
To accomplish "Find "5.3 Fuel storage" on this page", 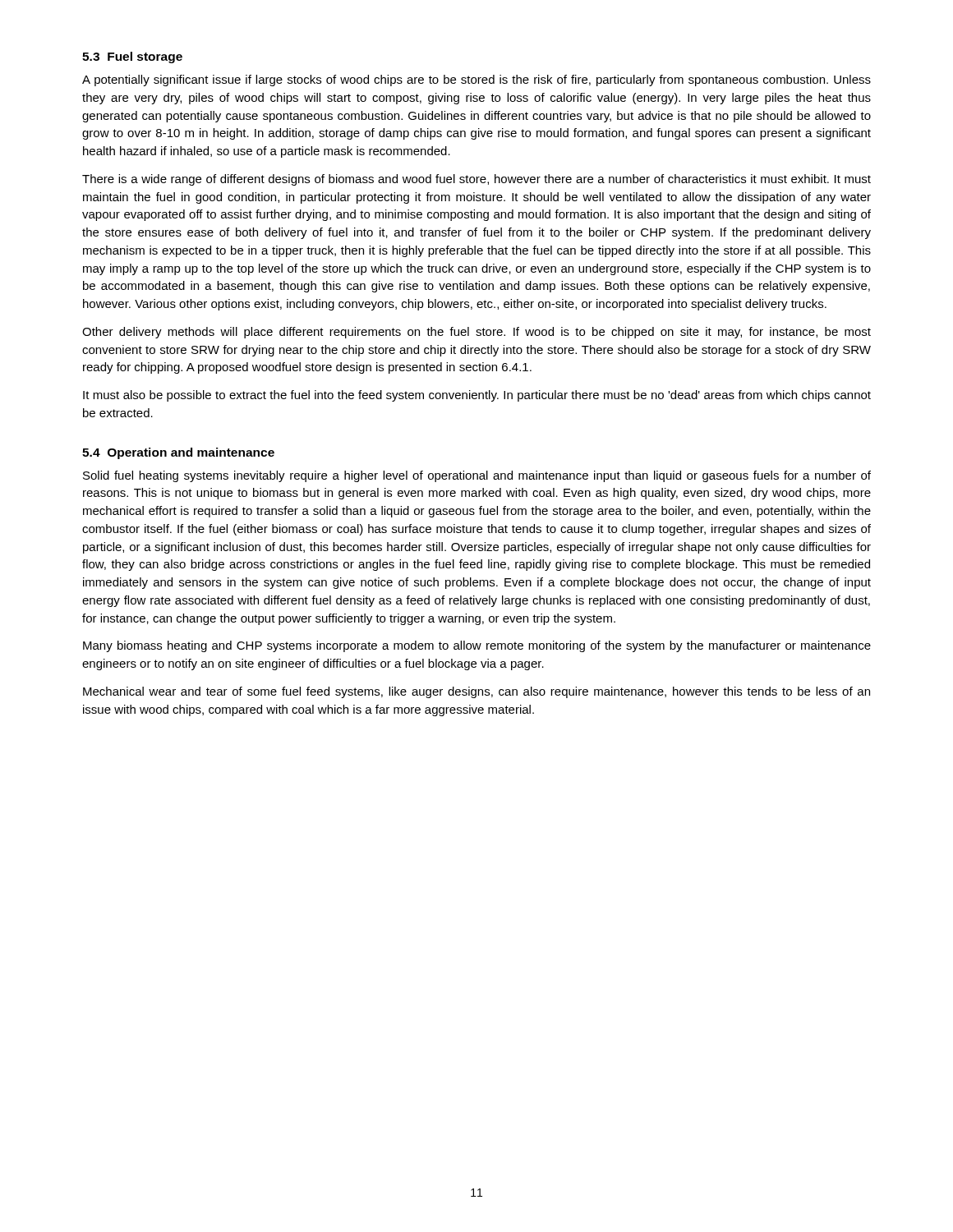I will click(x=132, y=56).
